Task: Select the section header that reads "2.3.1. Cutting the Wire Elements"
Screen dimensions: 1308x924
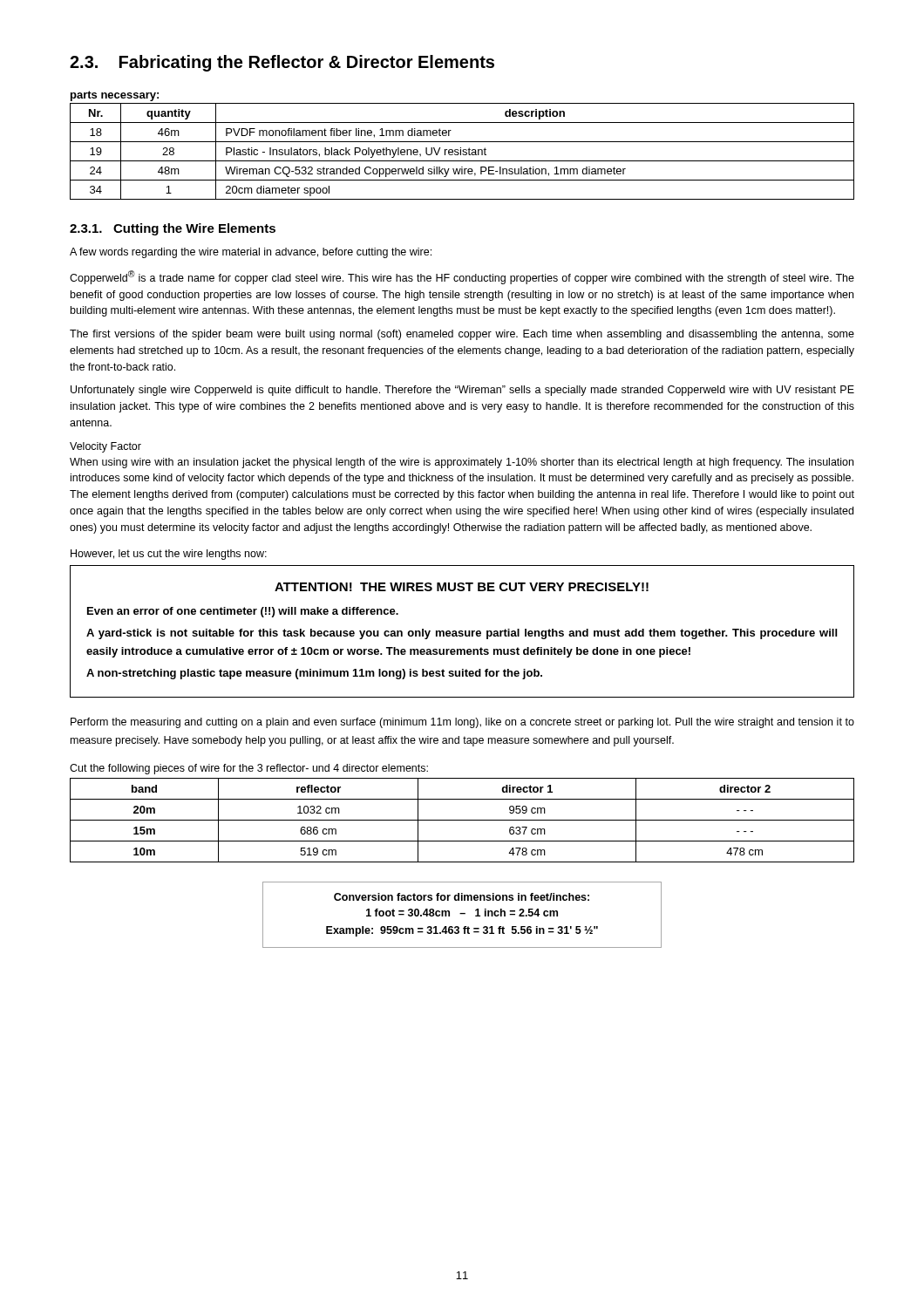Action: (x=173, y=229)
